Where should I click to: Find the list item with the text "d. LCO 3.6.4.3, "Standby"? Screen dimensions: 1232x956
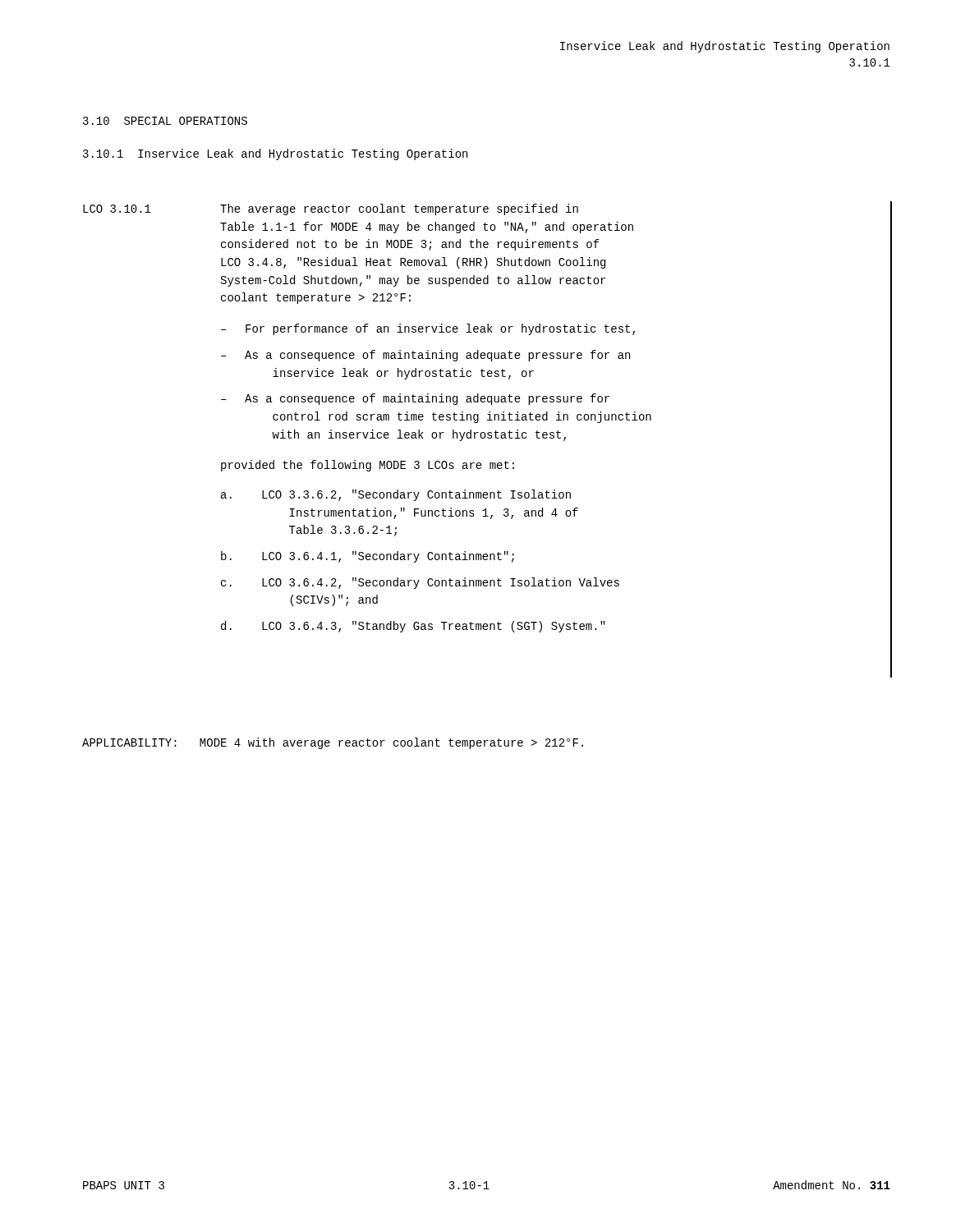(x=413, y=627)
